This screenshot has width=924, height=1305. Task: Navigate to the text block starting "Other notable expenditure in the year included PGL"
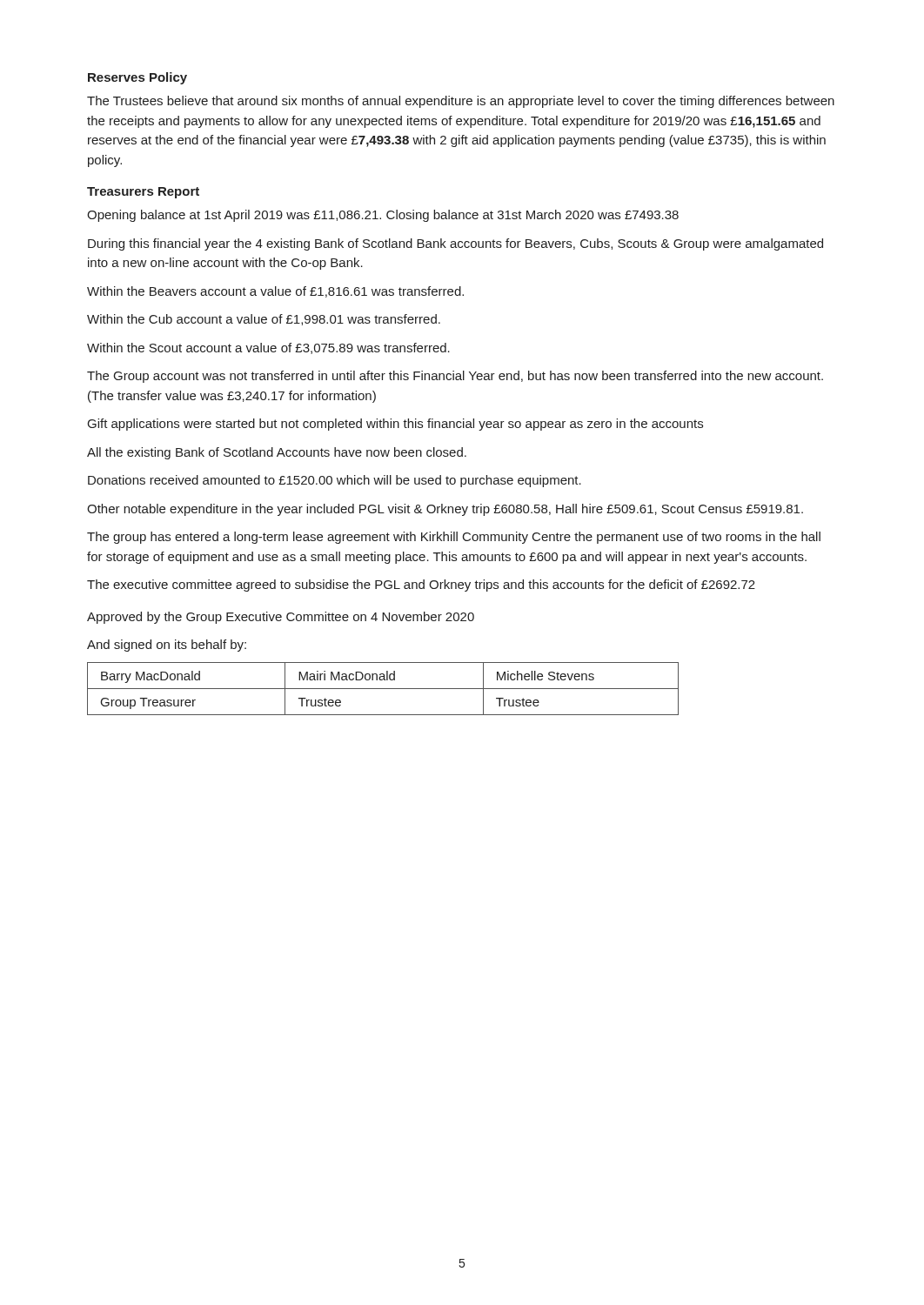point(446,508)
